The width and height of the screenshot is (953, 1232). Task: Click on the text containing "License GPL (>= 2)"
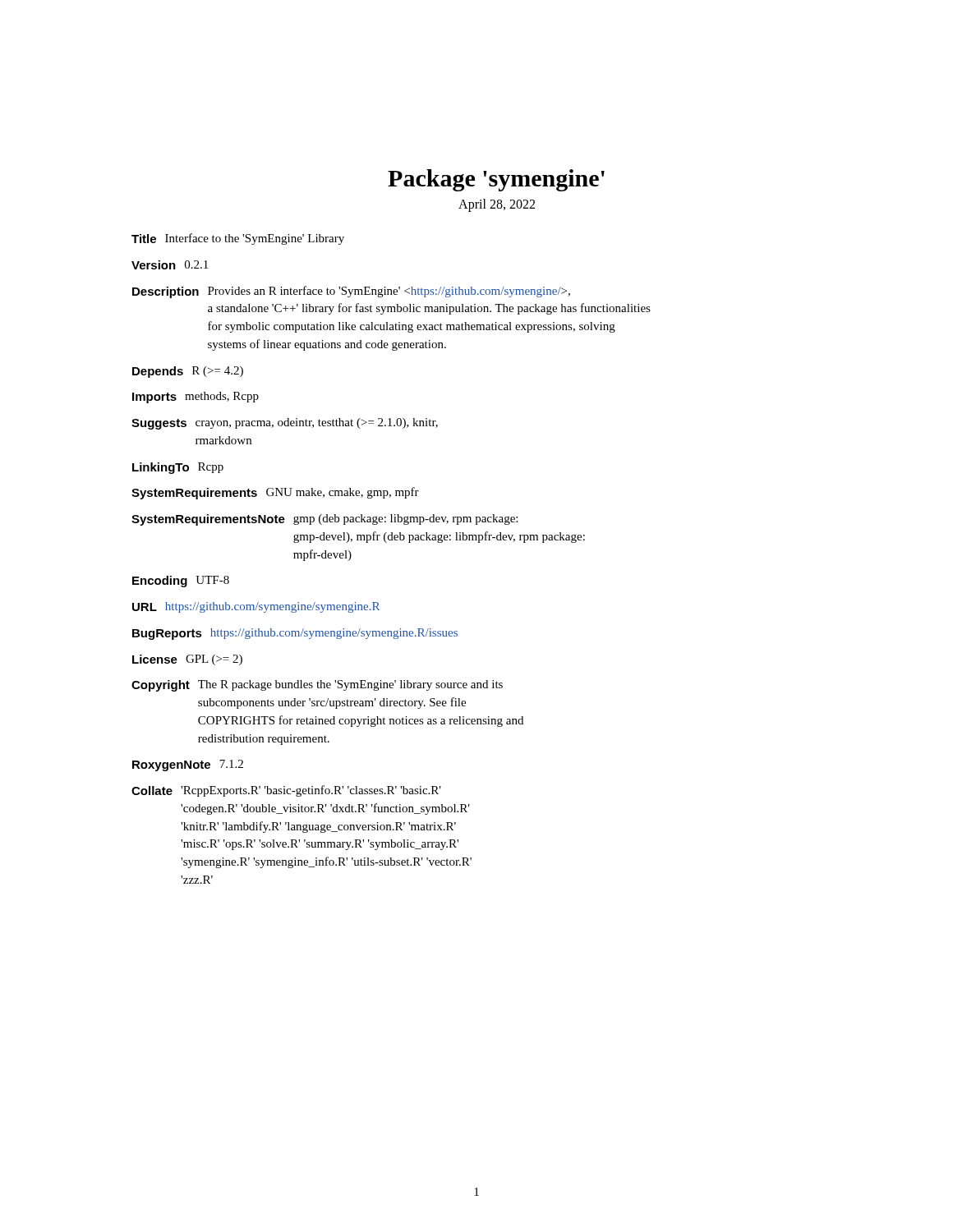[x=187, y=659]
